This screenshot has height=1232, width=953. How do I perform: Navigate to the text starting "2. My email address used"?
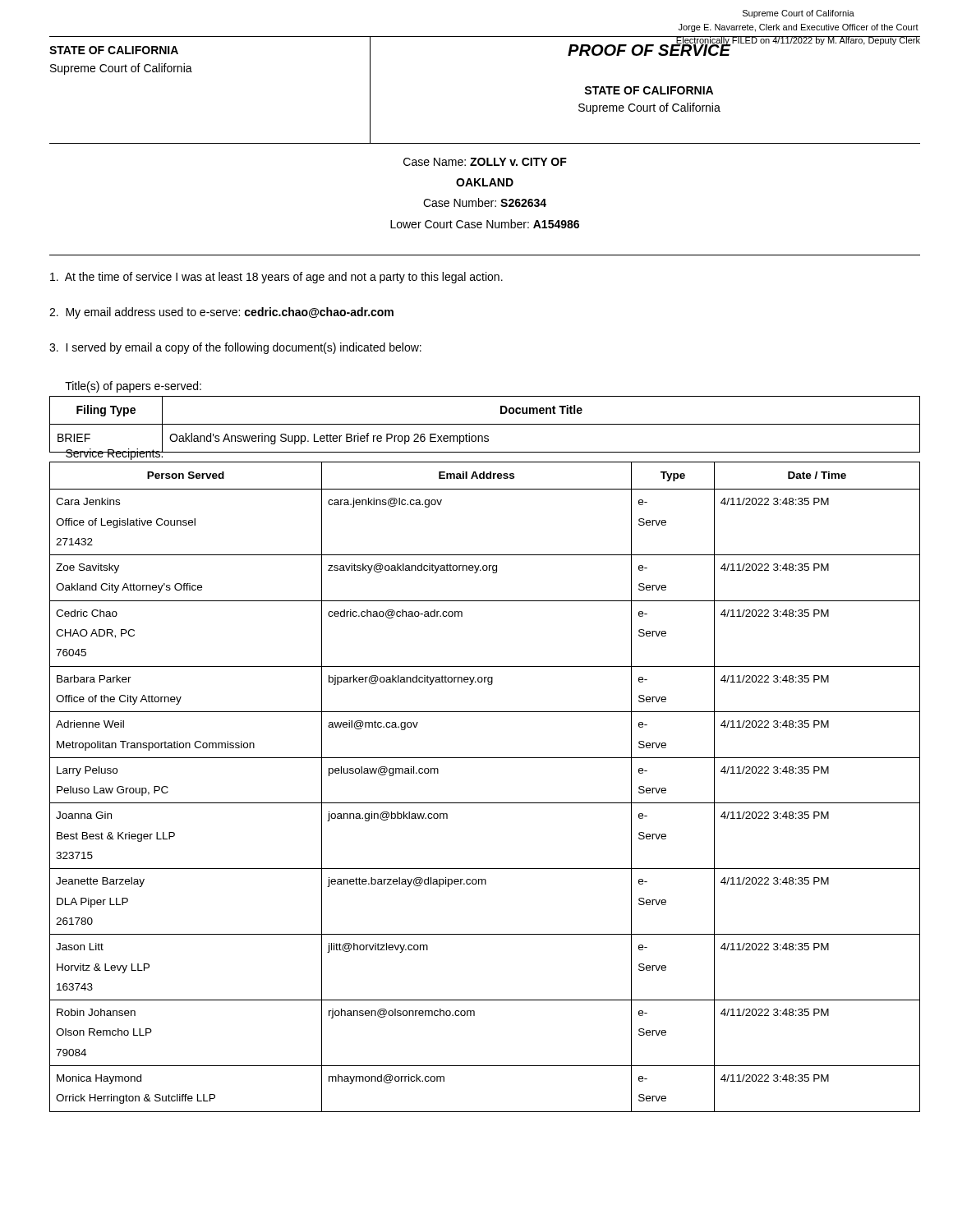[222, 312]
